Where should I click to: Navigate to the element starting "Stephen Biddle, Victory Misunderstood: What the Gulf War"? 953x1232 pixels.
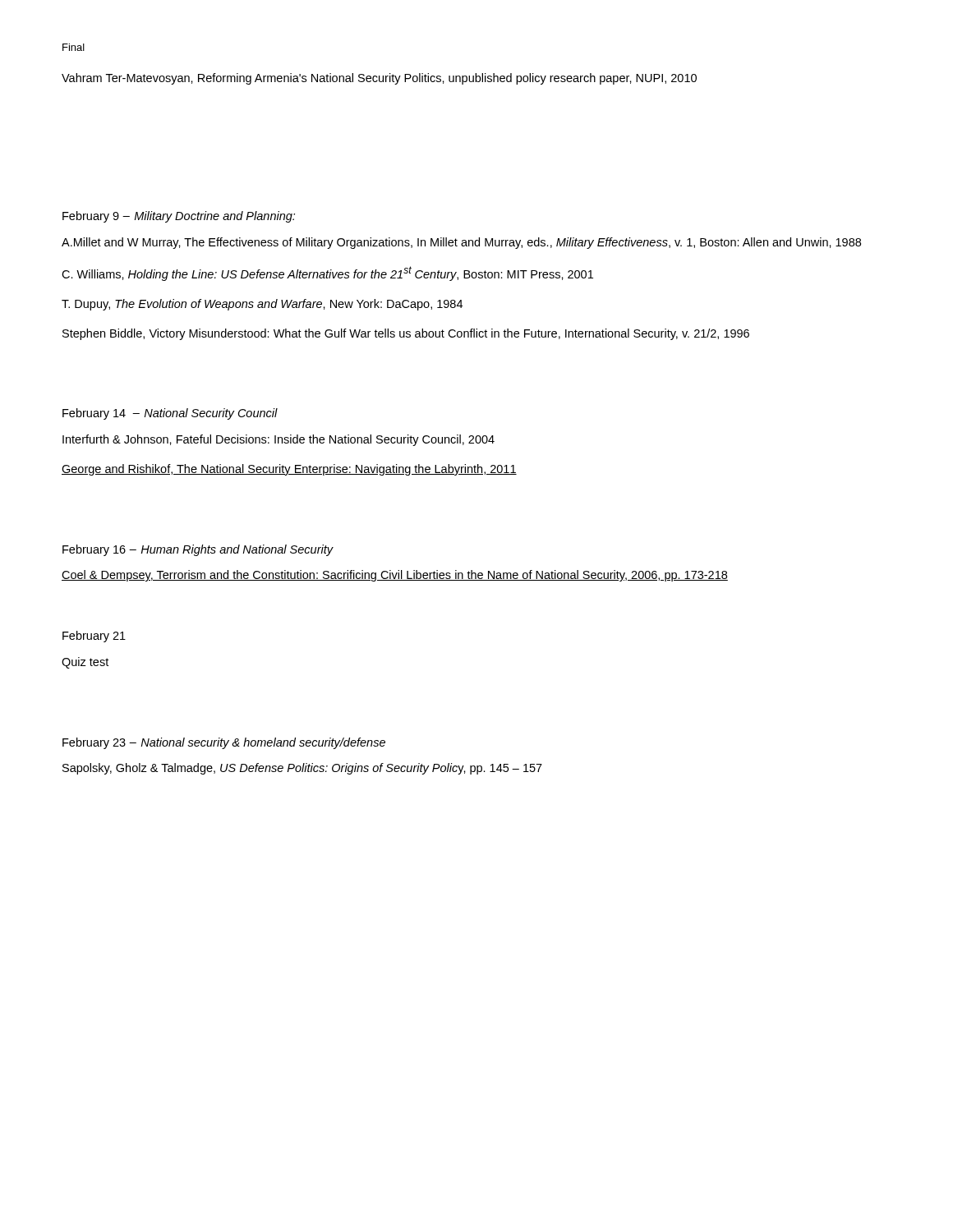click(x=406, y=333)
